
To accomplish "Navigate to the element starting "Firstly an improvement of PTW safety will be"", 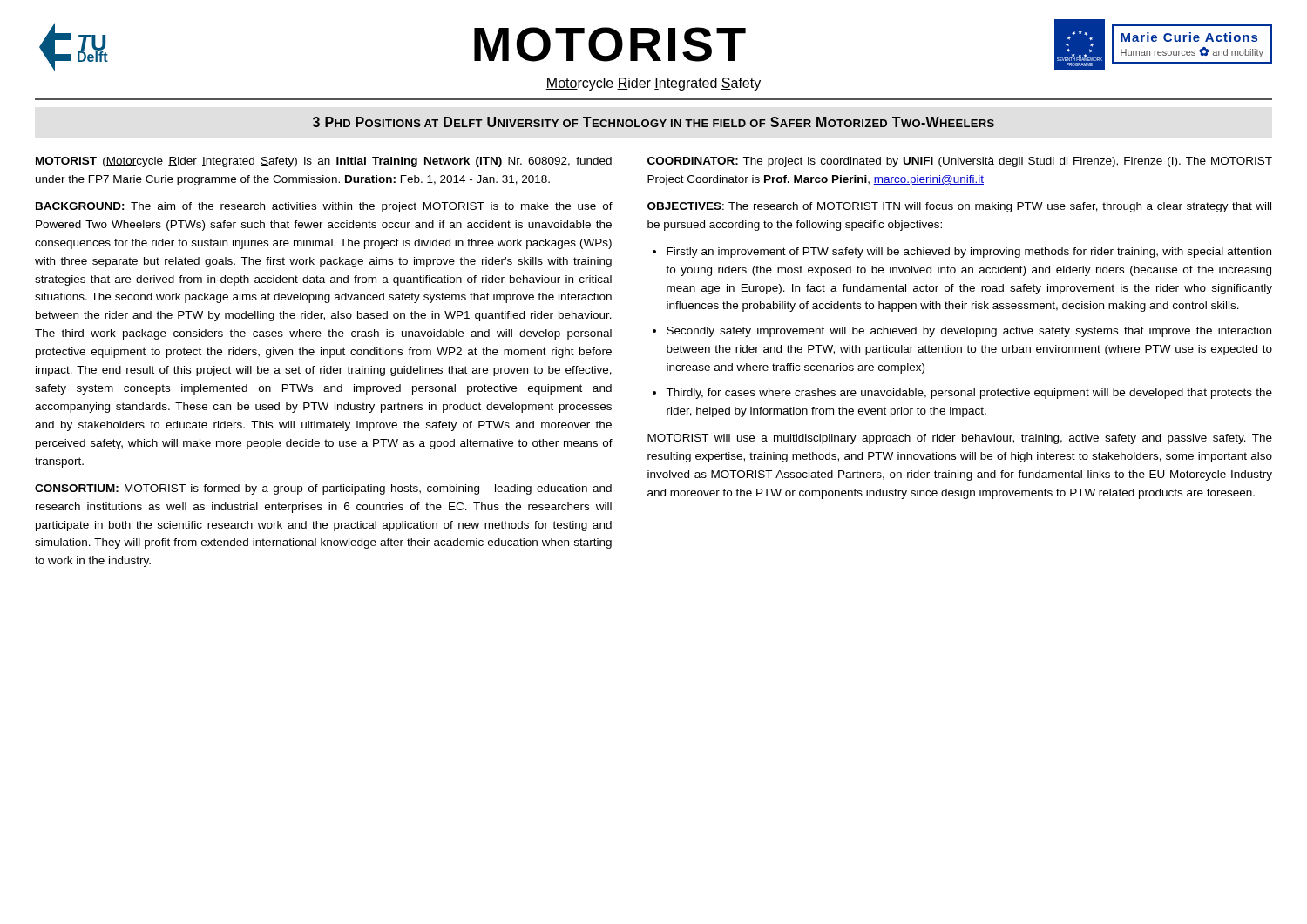I will (x=969, y=278).
